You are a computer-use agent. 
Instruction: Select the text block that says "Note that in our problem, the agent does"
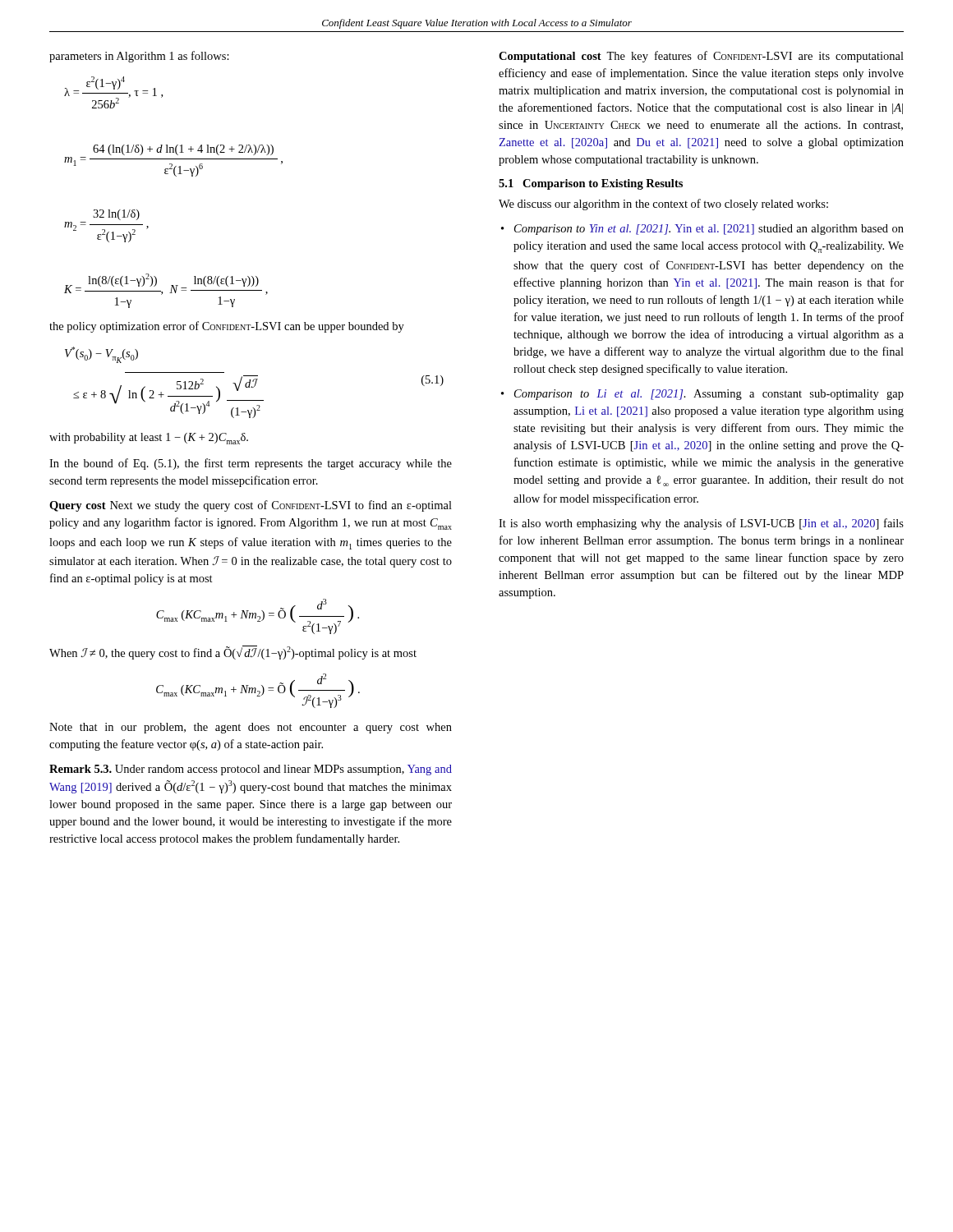click(251, 736)
